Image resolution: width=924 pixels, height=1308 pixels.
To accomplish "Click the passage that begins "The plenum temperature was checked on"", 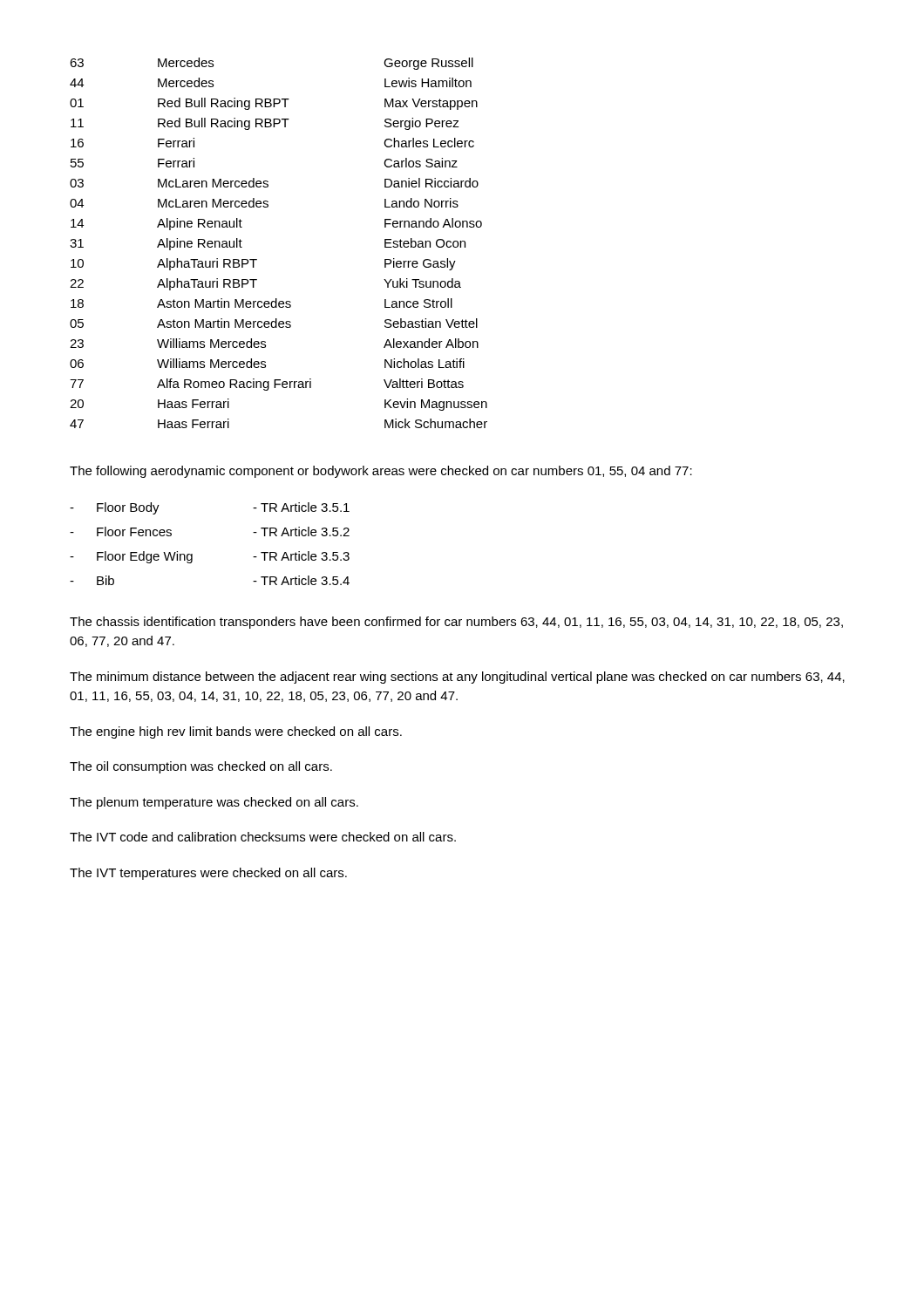I will pos(214,801).
